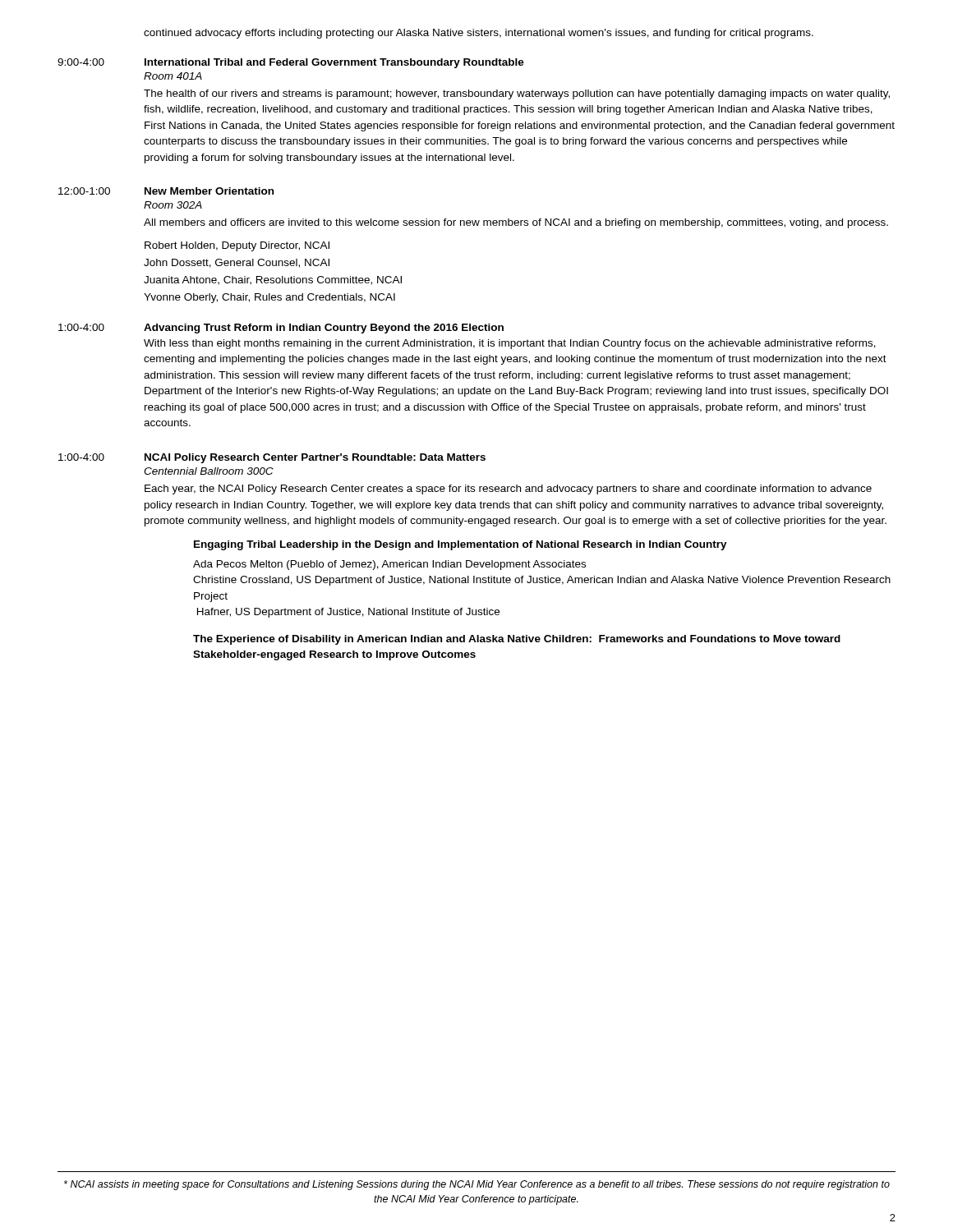Click on the list item containing "9:00-4:00 International Tribal and Federal Government"
The height and width of the screenshot is (1232, 953).
click(476, 113)
